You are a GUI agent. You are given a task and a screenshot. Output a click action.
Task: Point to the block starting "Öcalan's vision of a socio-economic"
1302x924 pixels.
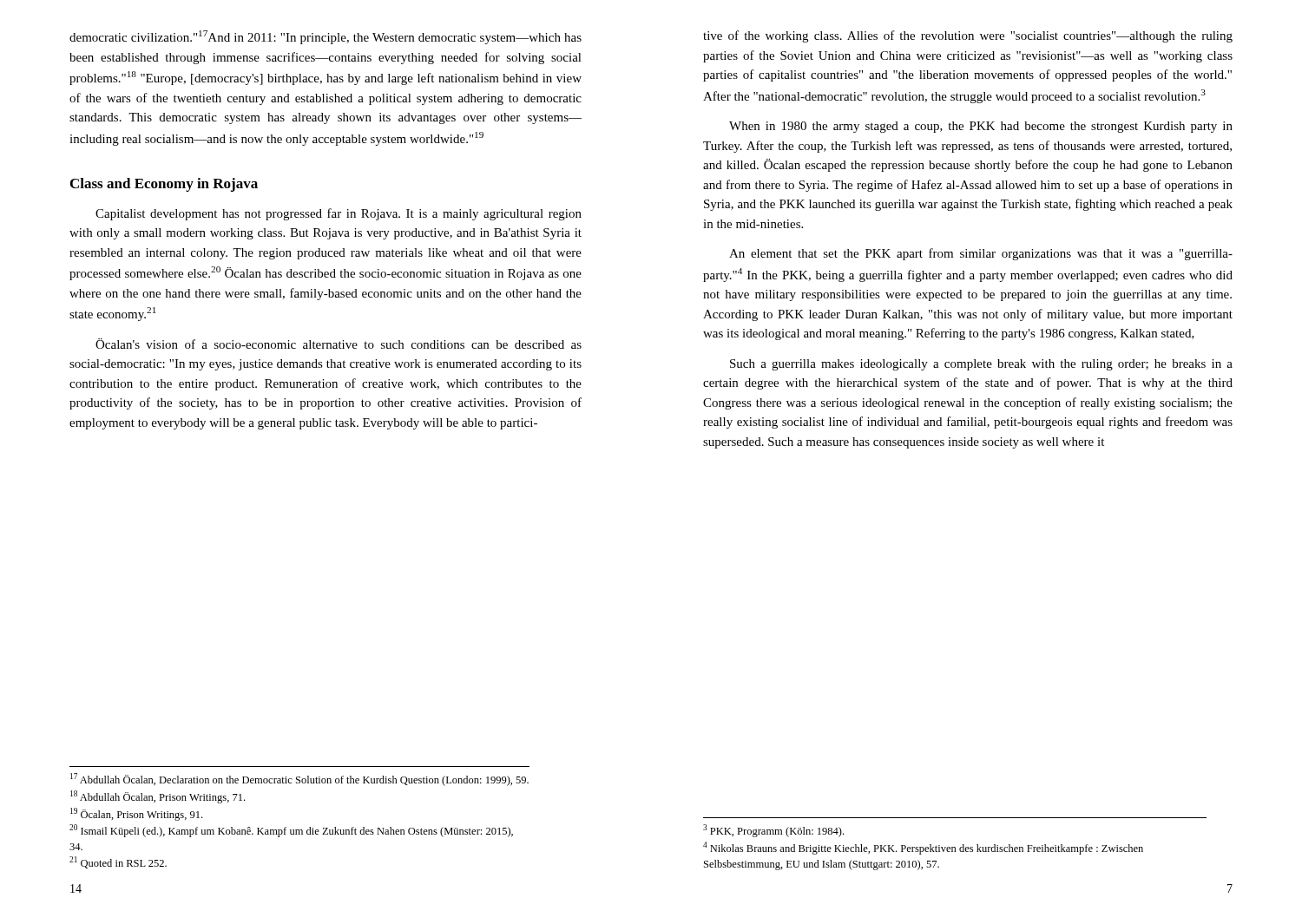[326, 383]
